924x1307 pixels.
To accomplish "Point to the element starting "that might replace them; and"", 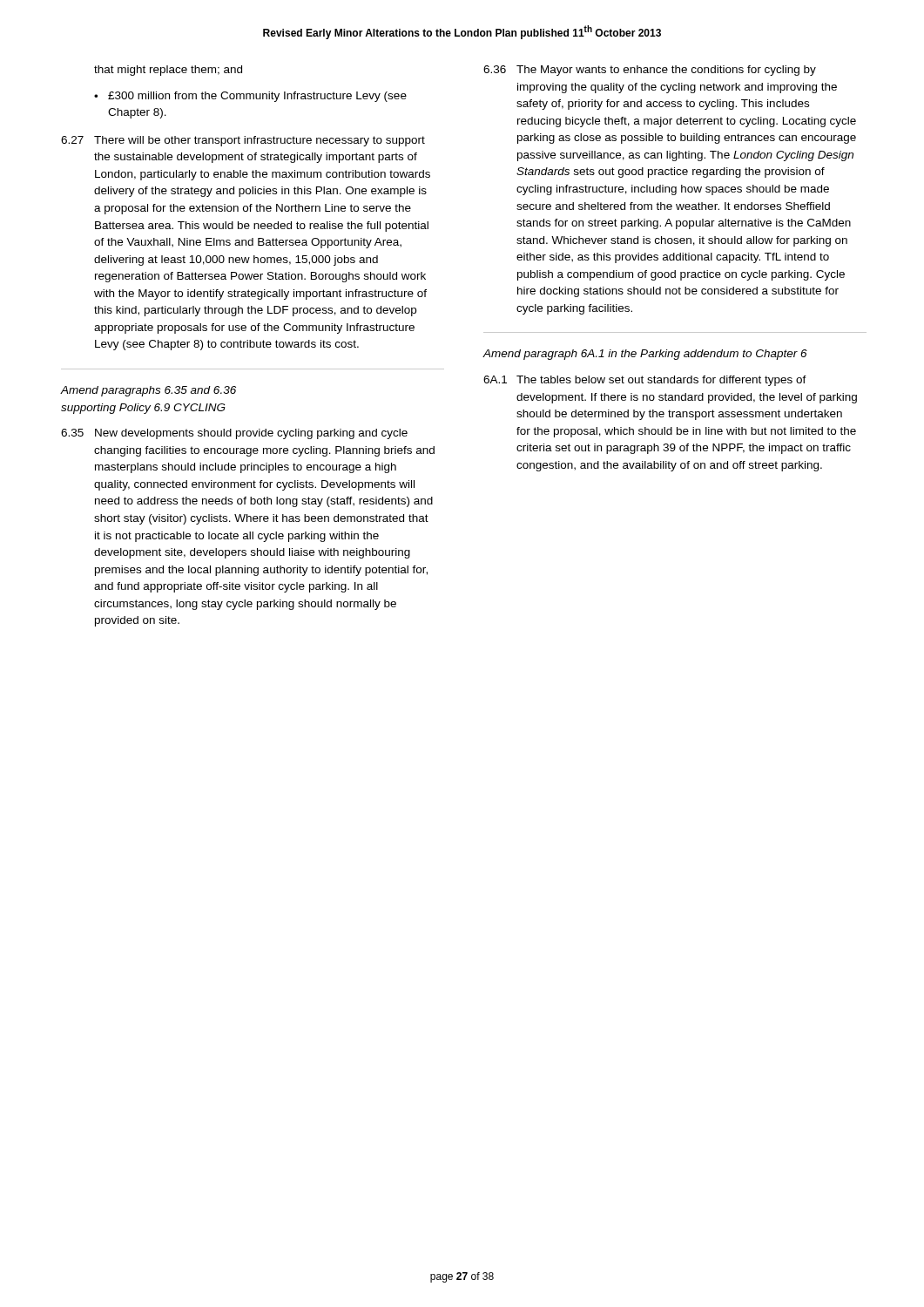I will (x=169, y=69).
